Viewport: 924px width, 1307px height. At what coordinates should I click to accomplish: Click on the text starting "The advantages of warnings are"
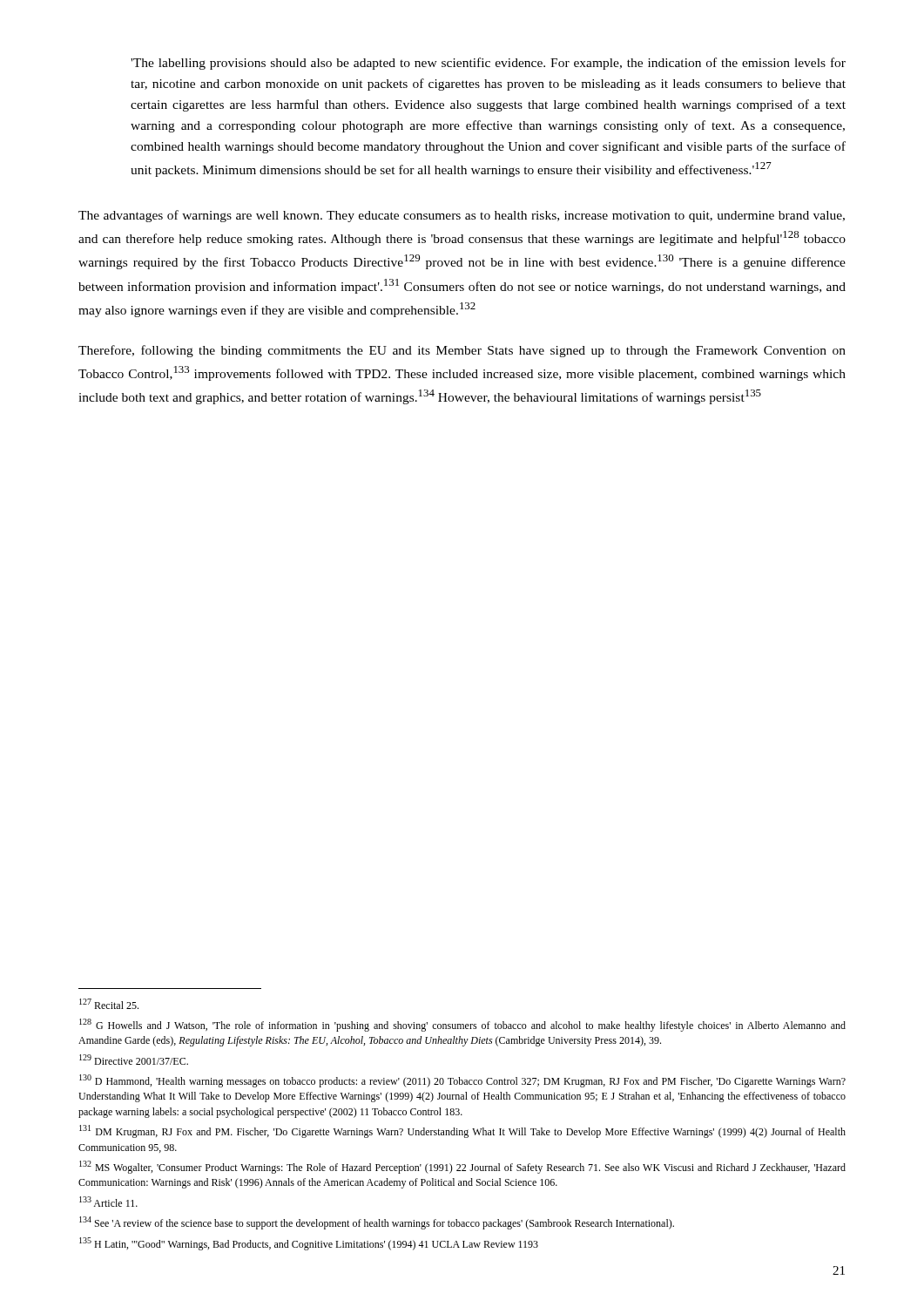462,262
